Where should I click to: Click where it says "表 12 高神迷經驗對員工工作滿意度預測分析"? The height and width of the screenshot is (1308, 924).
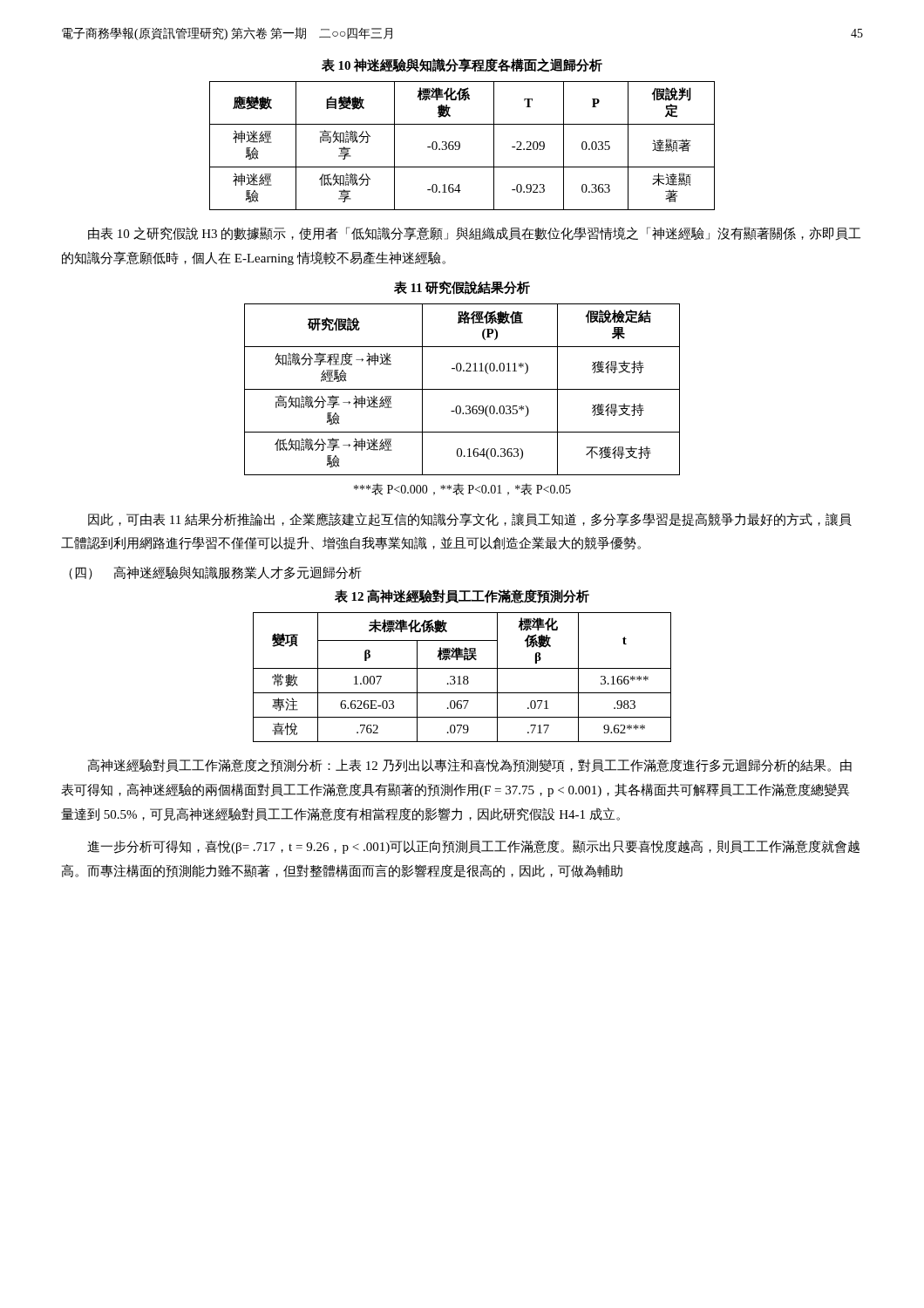click(x=462, y=596)
